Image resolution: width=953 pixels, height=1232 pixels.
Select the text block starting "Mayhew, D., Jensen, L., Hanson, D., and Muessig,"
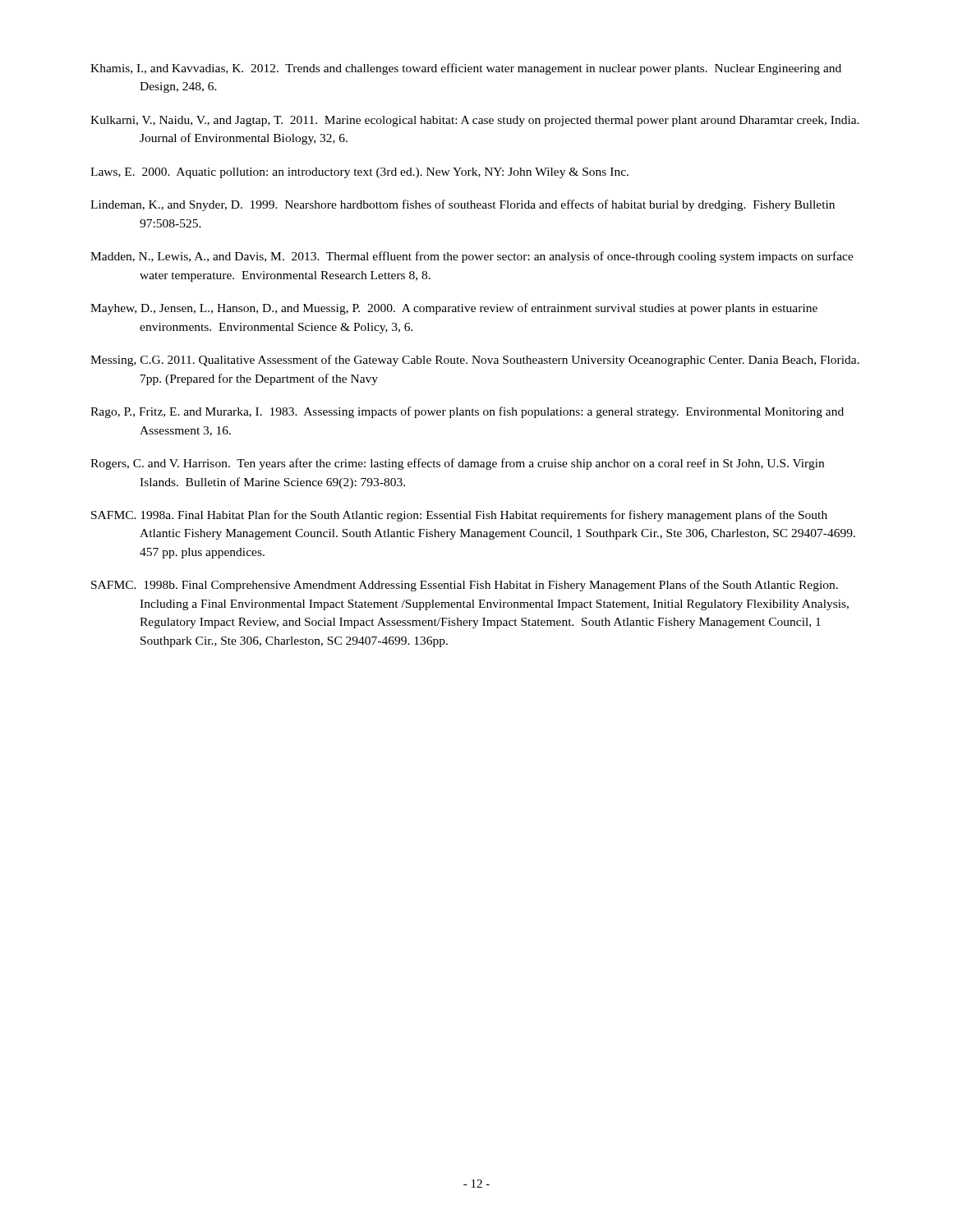coord(454,317)
